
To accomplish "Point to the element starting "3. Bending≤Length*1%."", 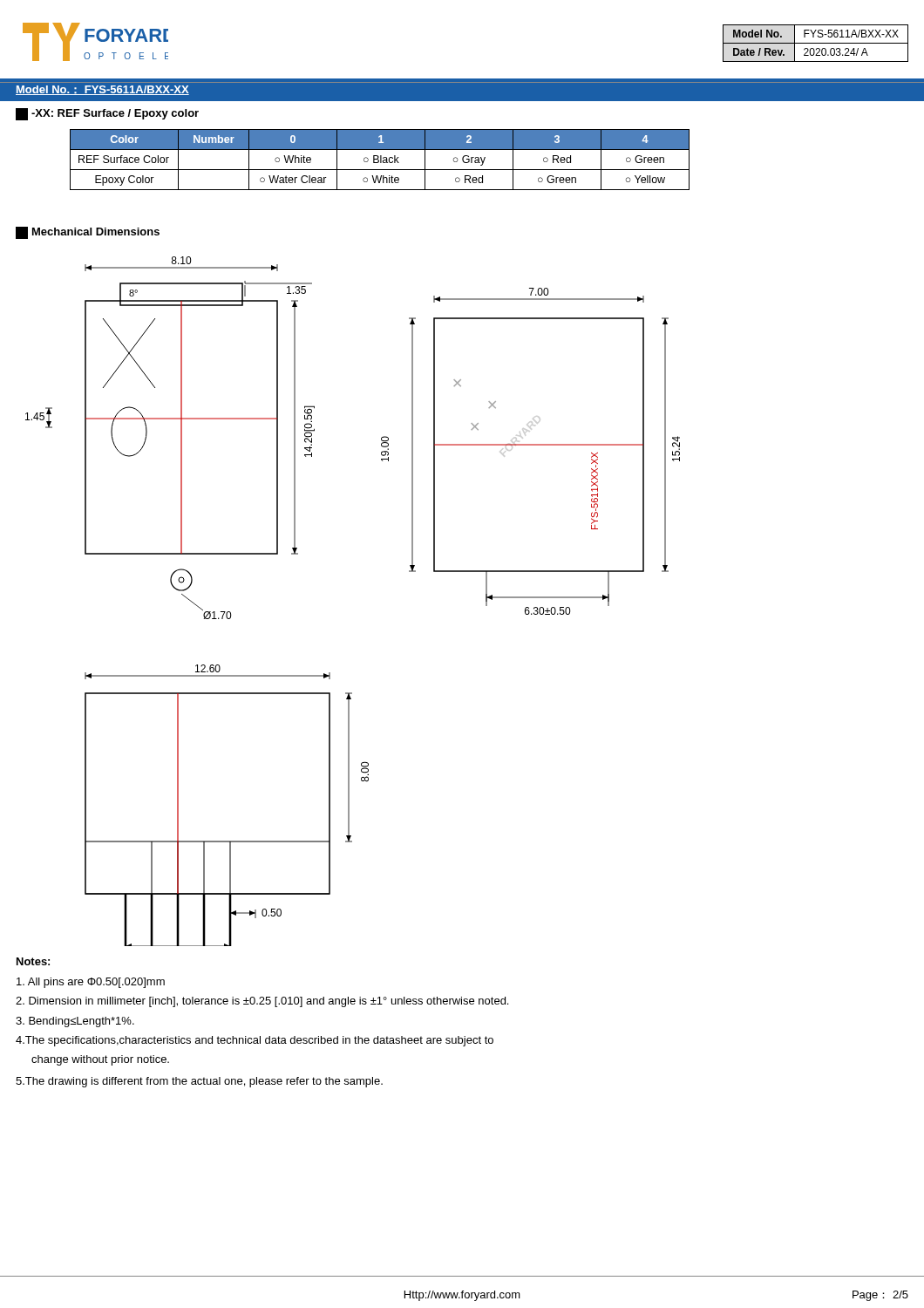I will tap(75, 1021).
